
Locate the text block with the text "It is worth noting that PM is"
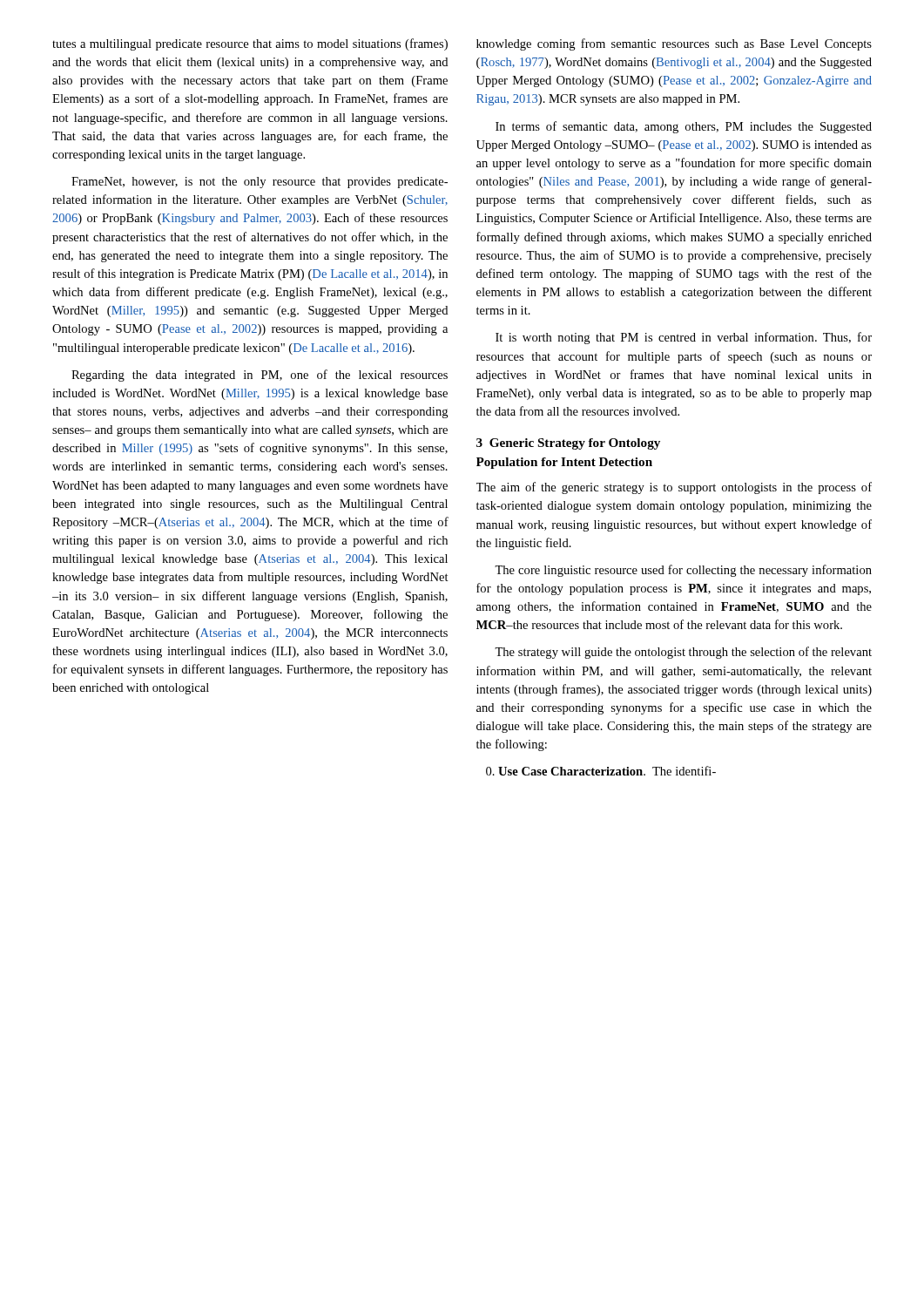coord(674,375)
